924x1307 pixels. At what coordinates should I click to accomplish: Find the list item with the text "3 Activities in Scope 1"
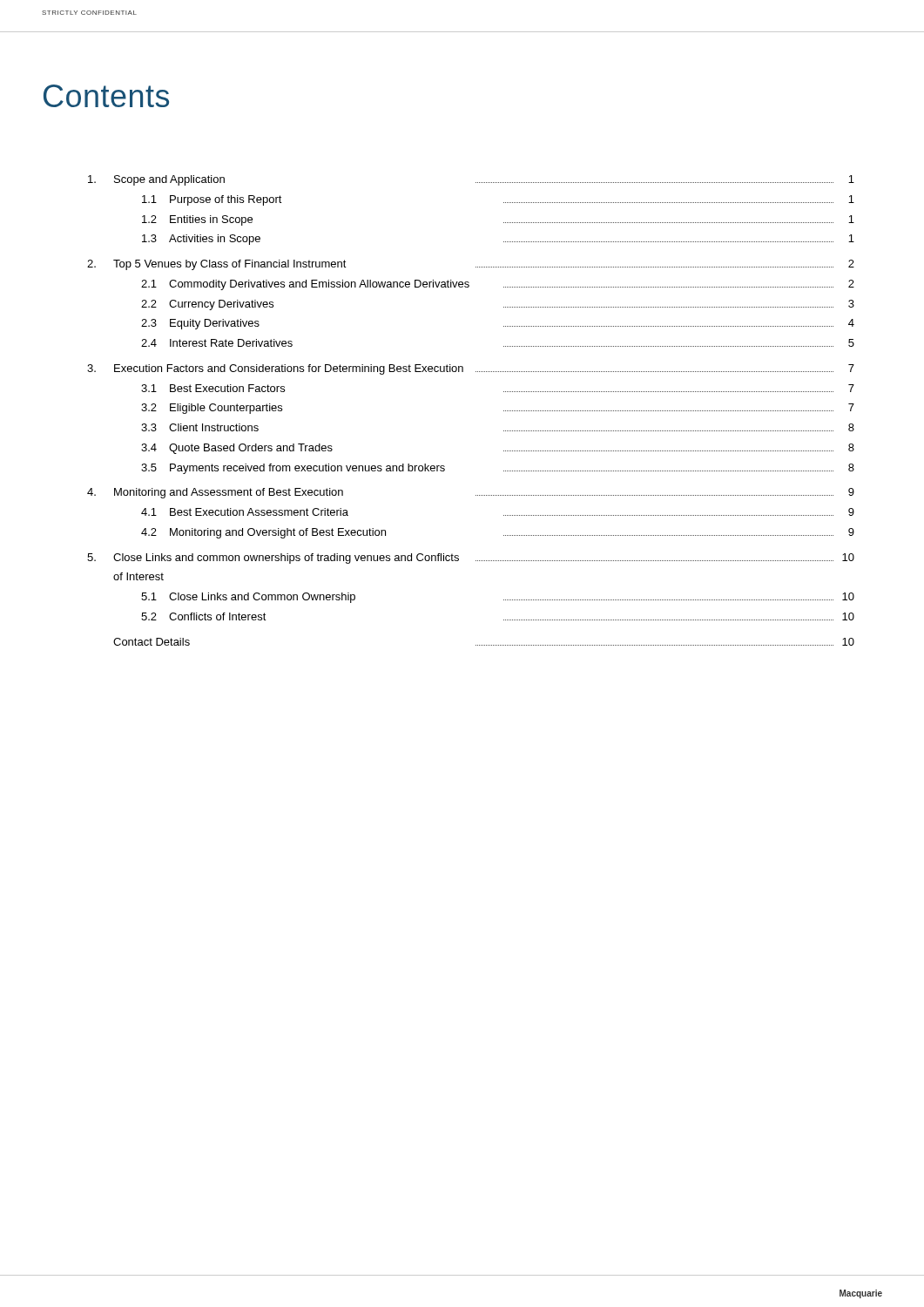pos(498,239)
